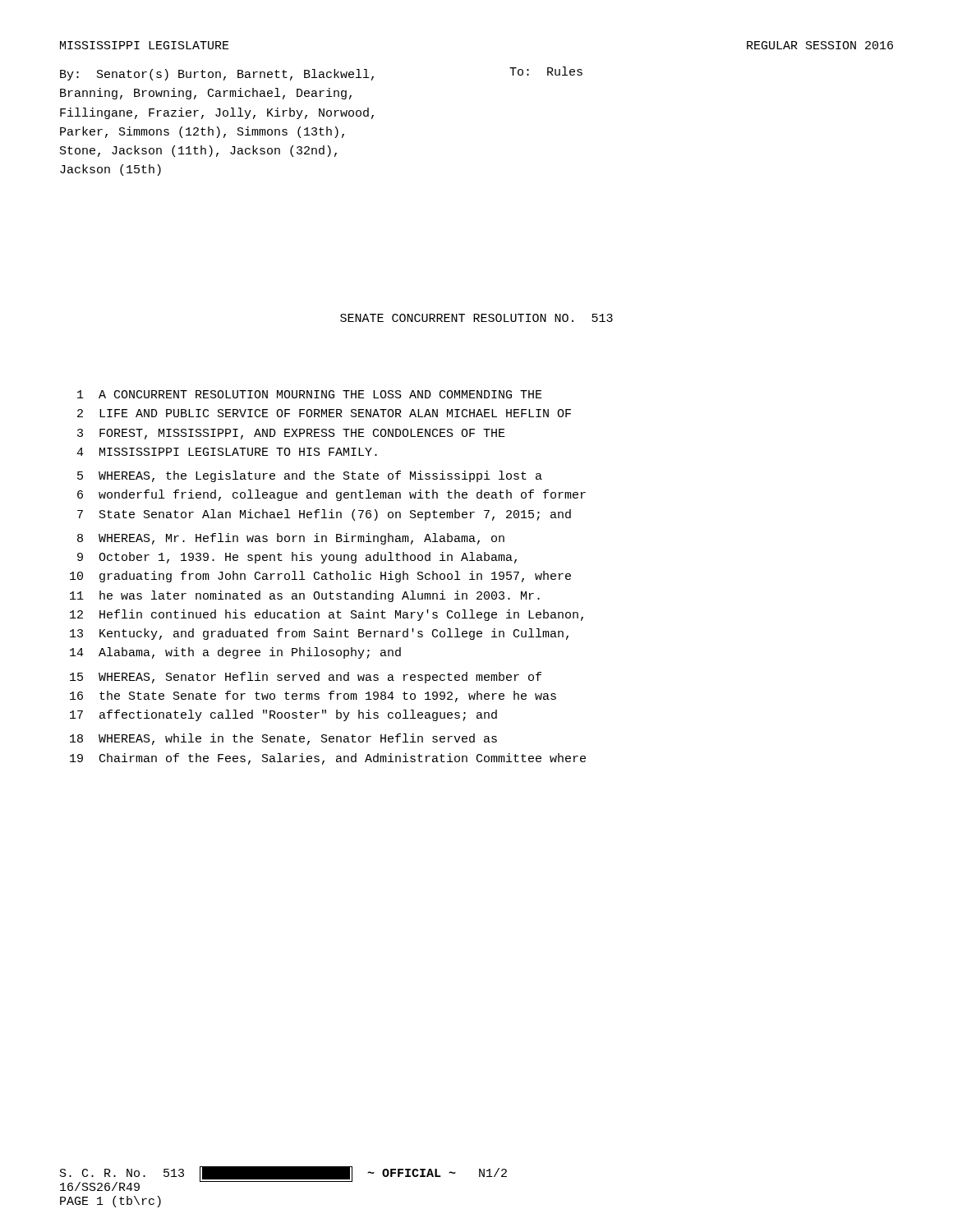Click on the passage starting "By: Senator(s) Burton, Barnett, Blackwell, Branning, Browning, Carmichael,"

coord(218,123)
